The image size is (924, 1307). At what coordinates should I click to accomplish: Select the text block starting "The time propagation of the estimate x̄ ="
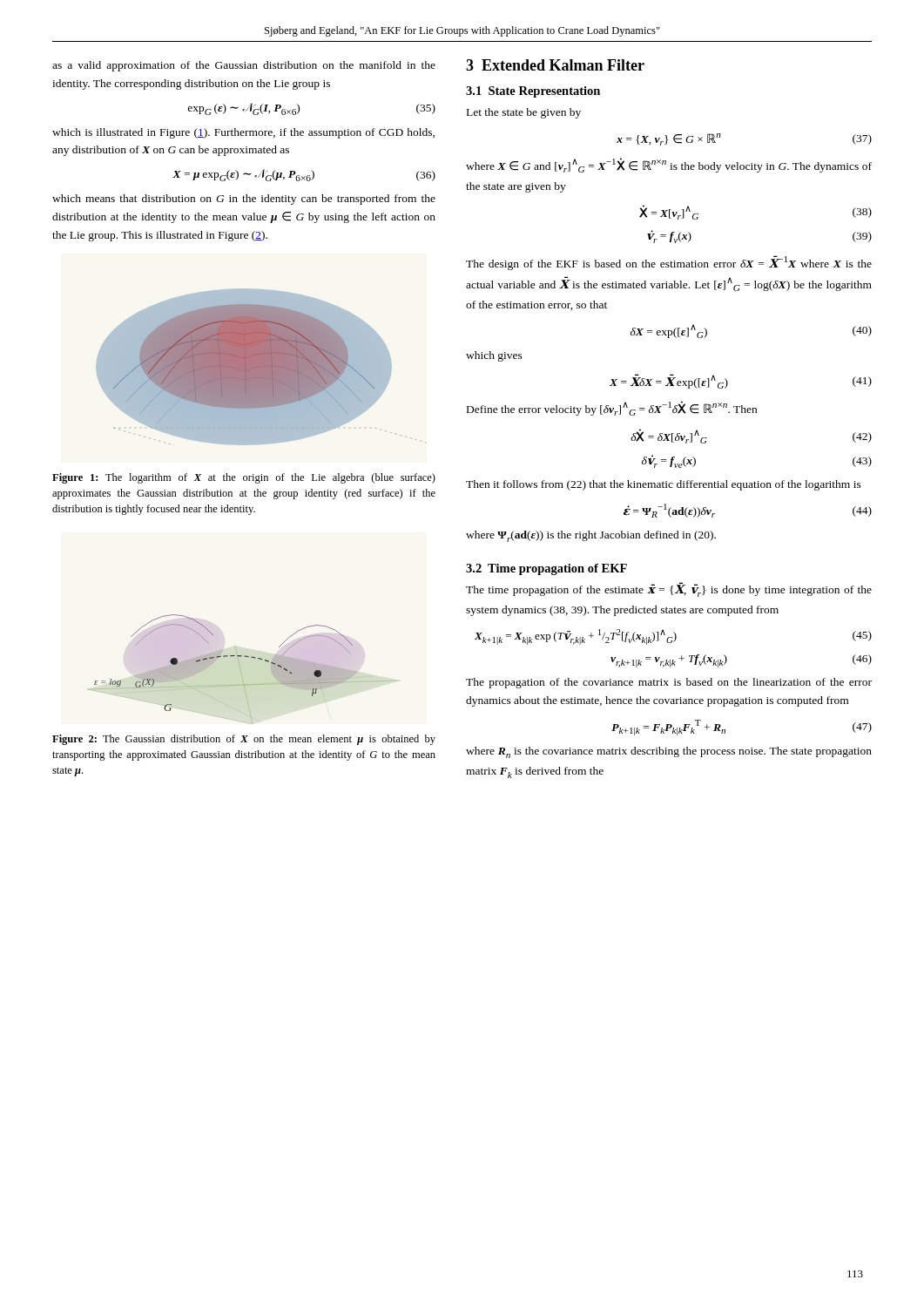(669, 599)
